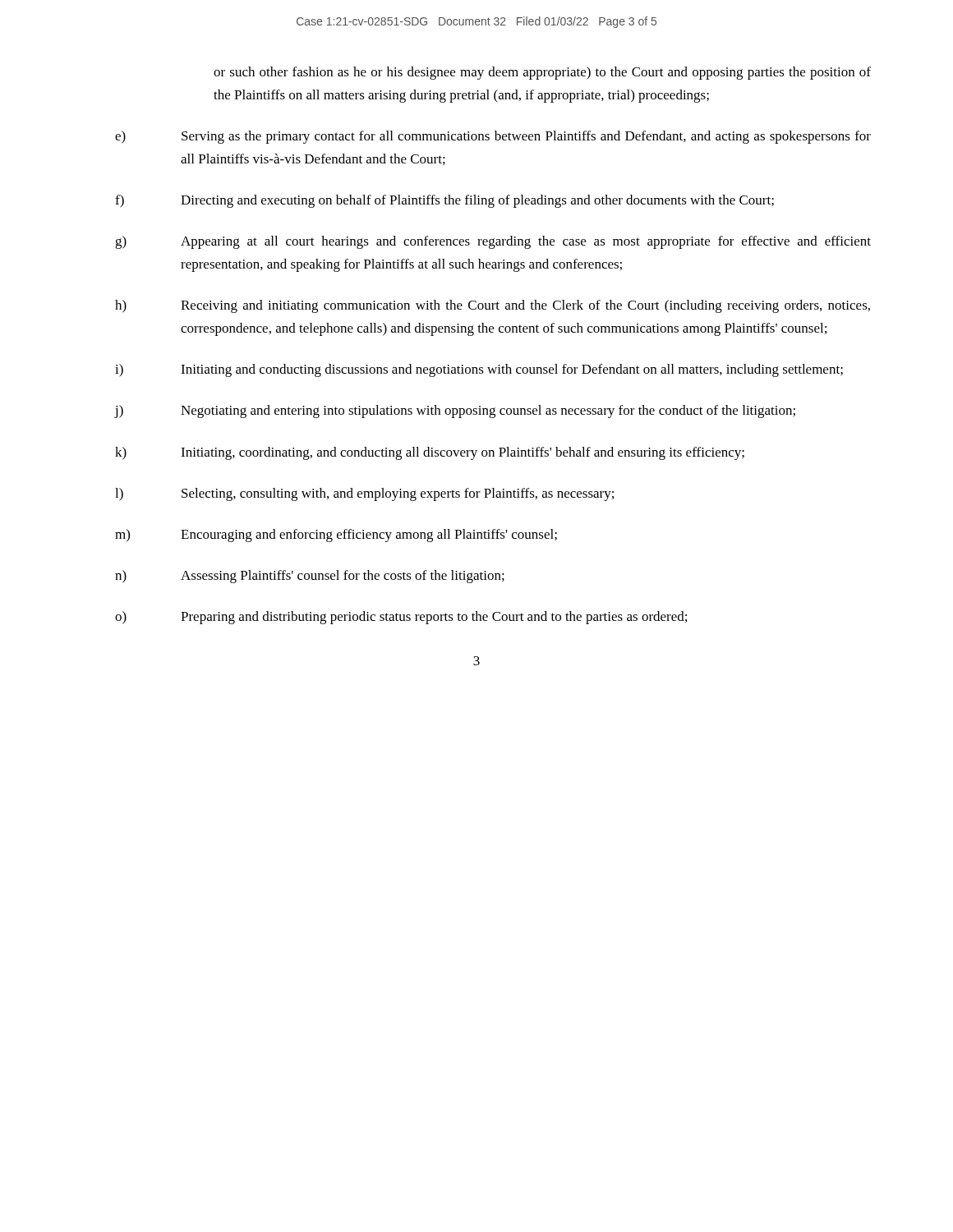Viewport: 953px width, 1232px height.
Task: Find the text block starting "h) Receiving and initiating communication with the Court"
Action: click(x=493, y=317)
